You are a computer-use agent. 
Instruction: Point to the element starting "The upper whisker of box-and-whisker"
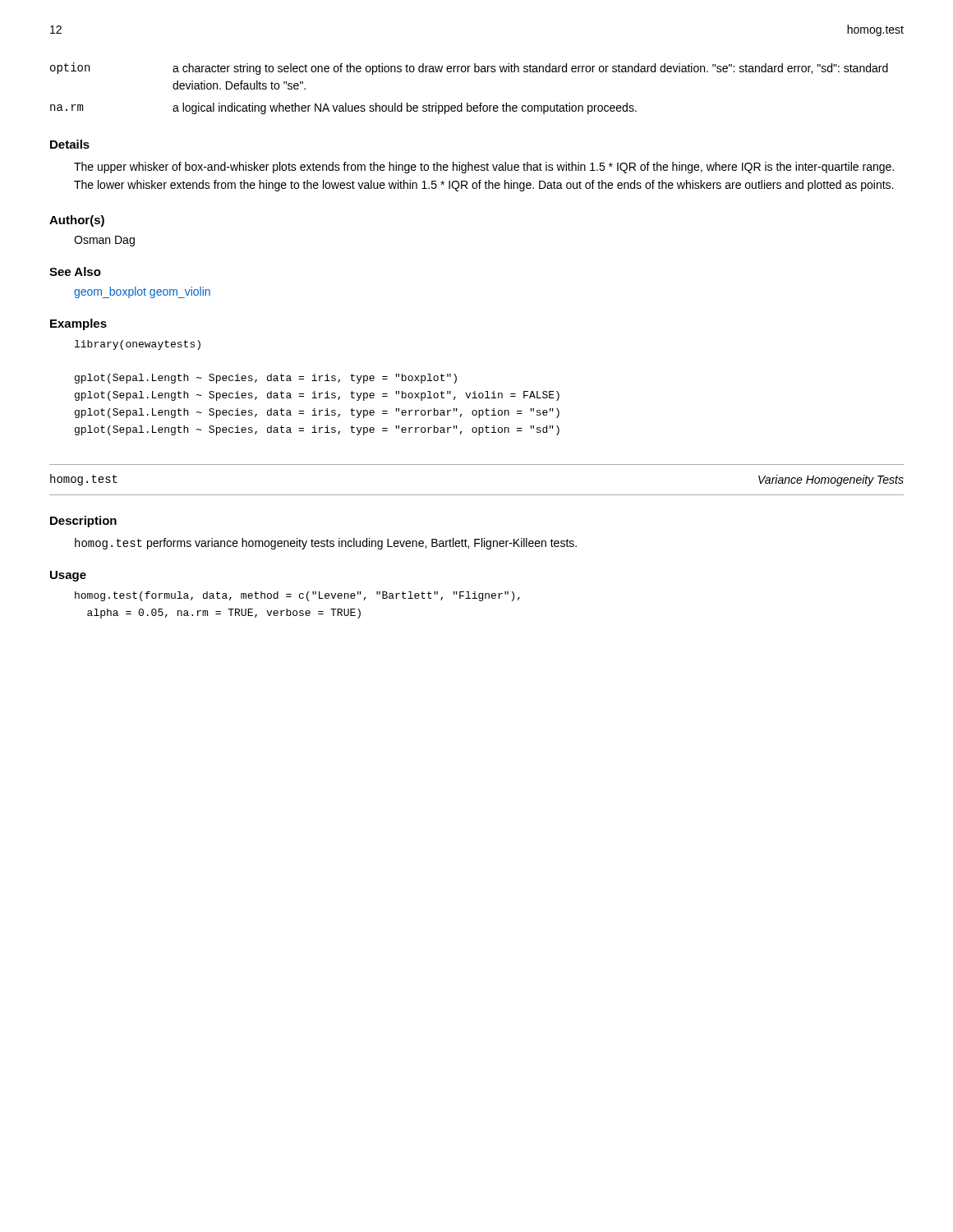[x=484, y=176]
